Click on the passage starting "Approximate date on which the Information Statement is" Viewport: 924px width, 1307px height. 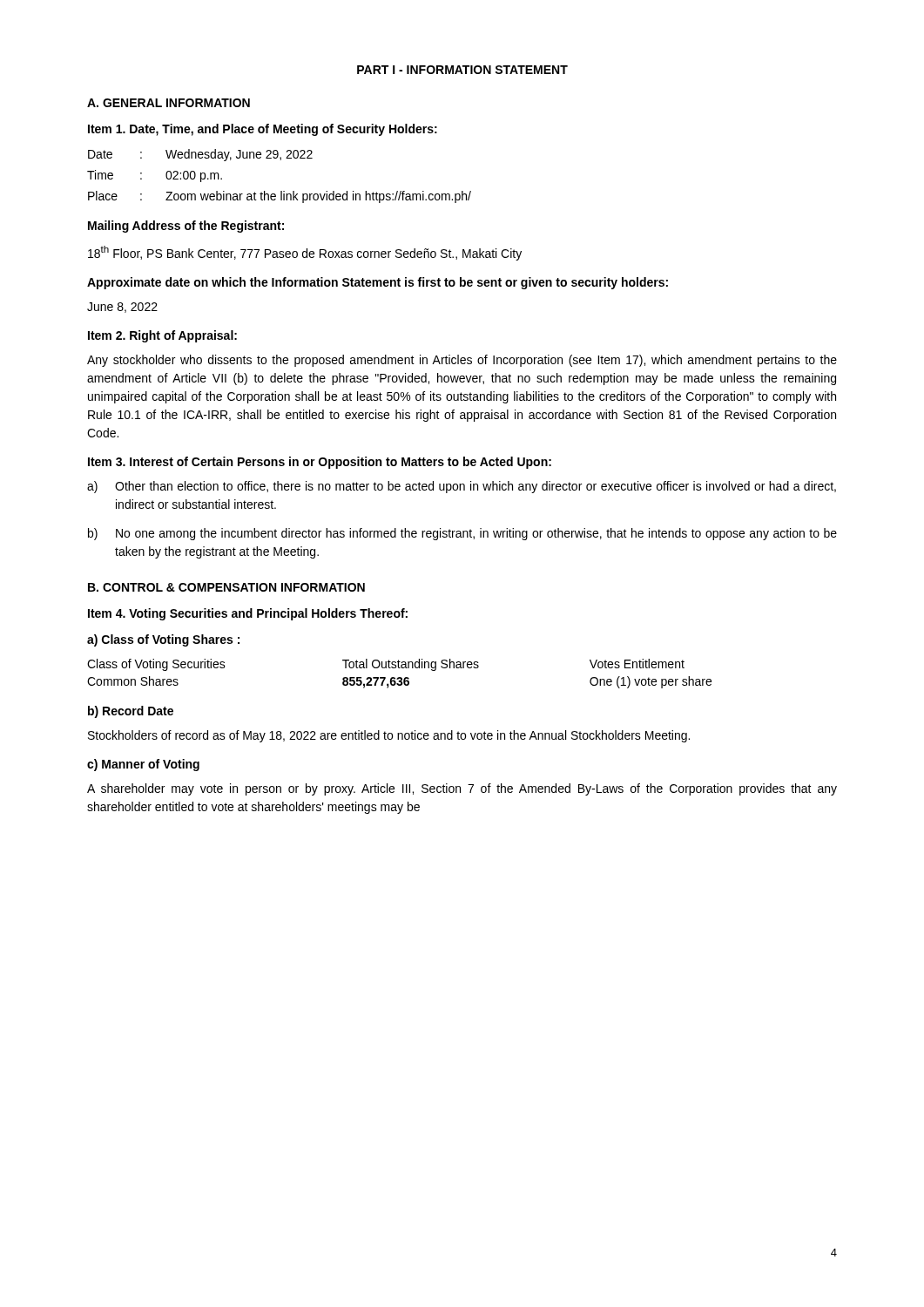click(x=378, y=282)
